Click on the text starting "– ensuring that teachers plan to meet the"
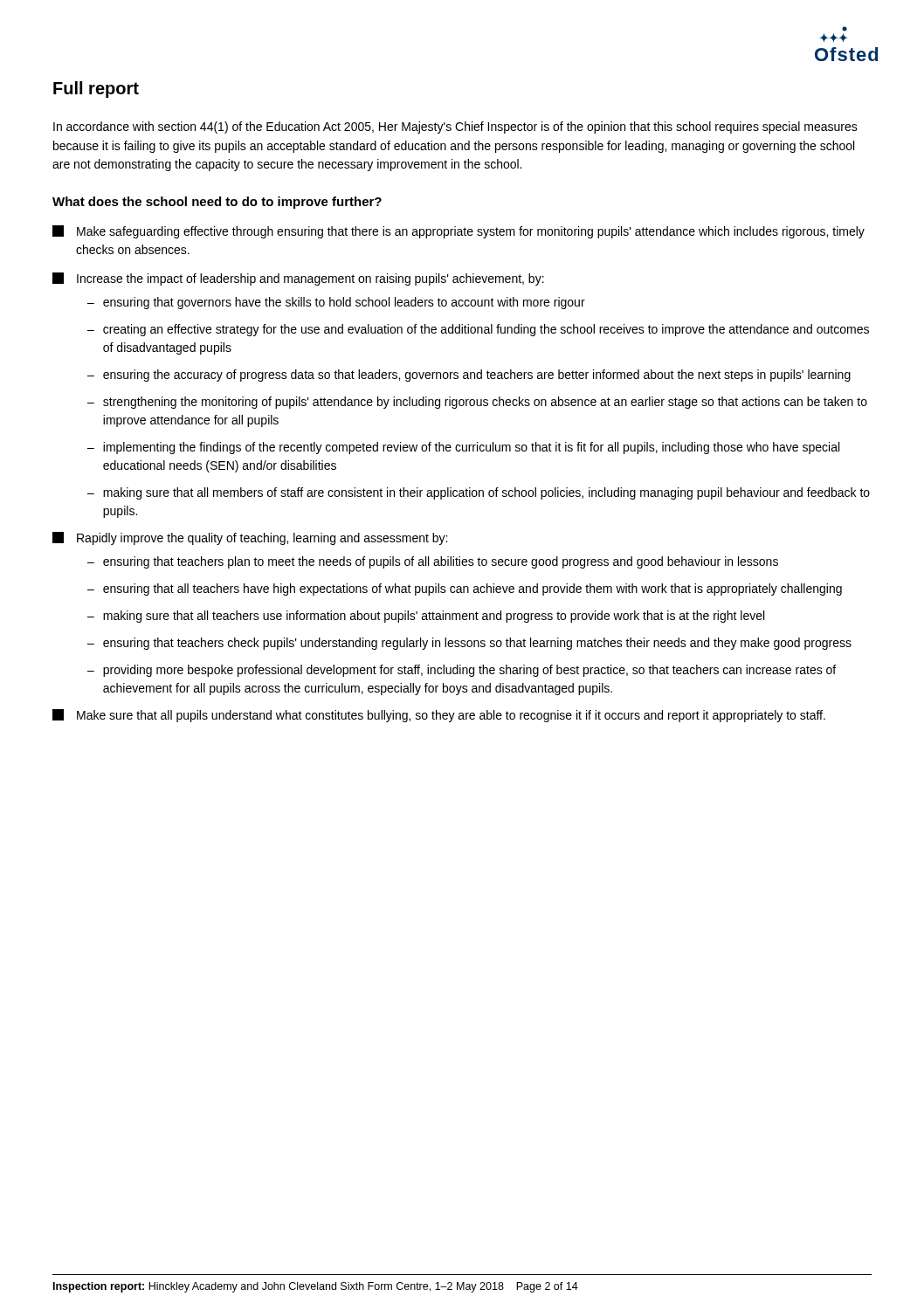 (479, 562)
